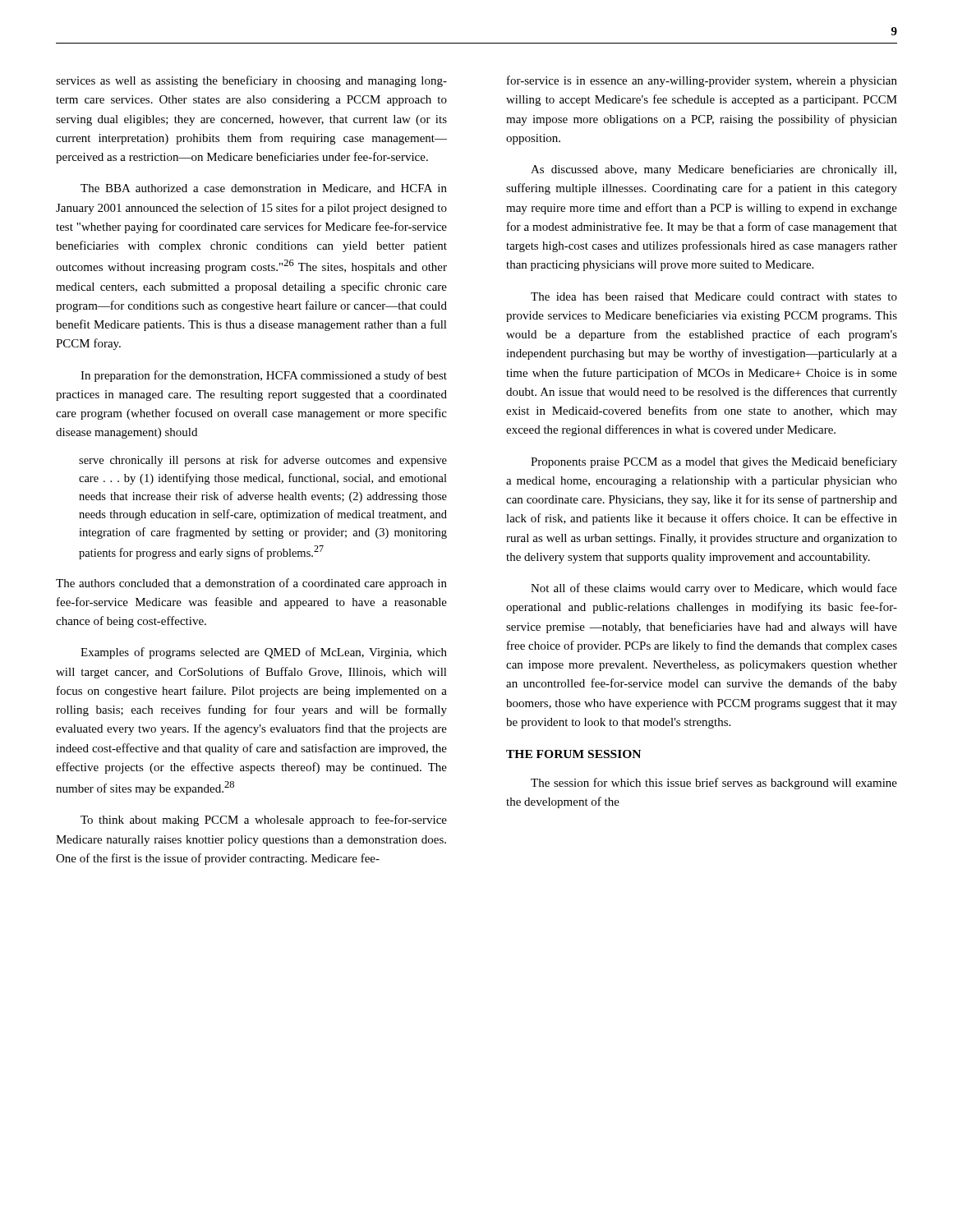Locate the block starting "The authors concluded that a"
Viewport: 953px width, 1232px height.
251,721
